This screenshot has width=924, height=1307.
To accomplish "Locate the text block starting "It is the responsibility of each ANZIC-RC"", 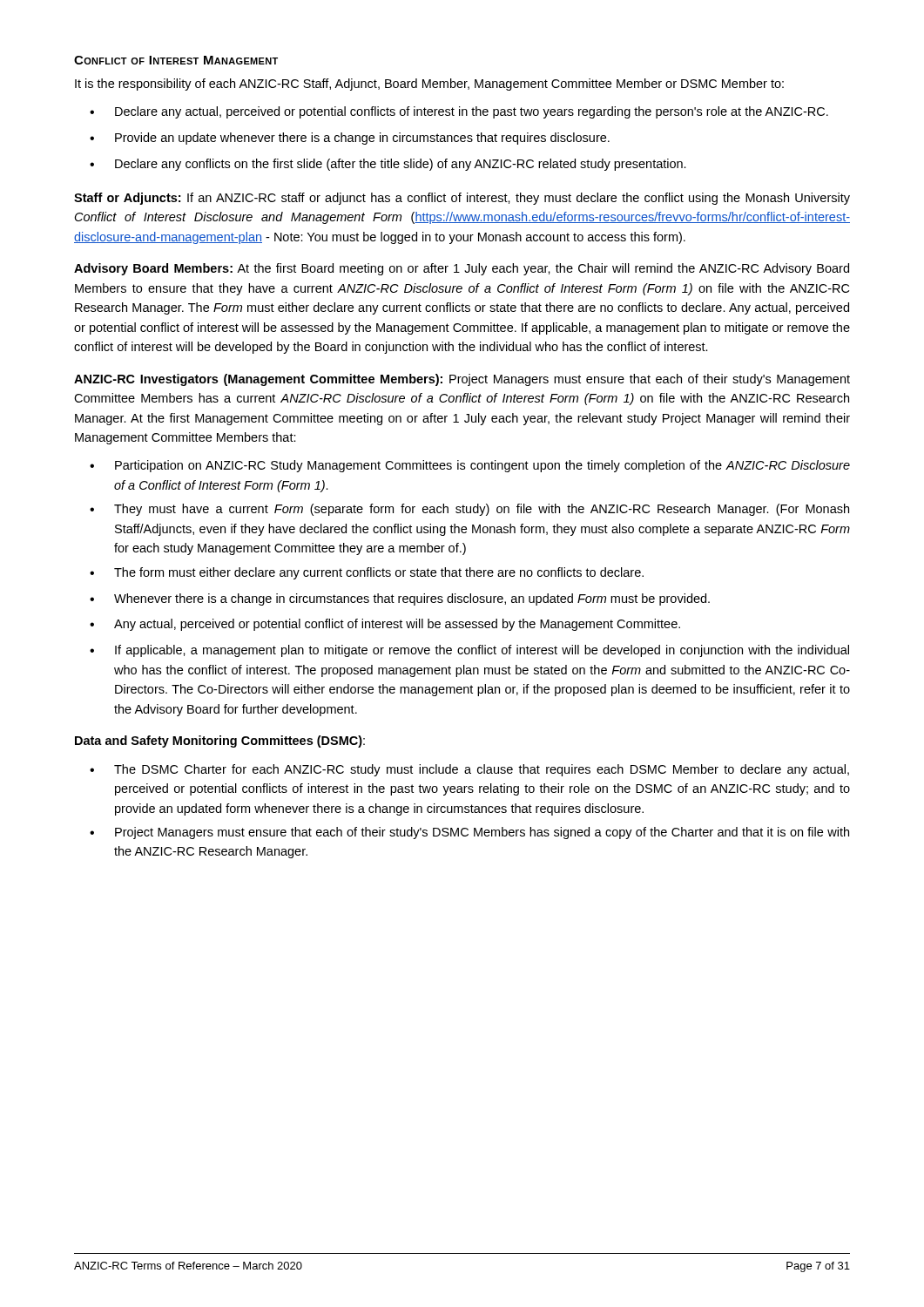I will point(429,84).
